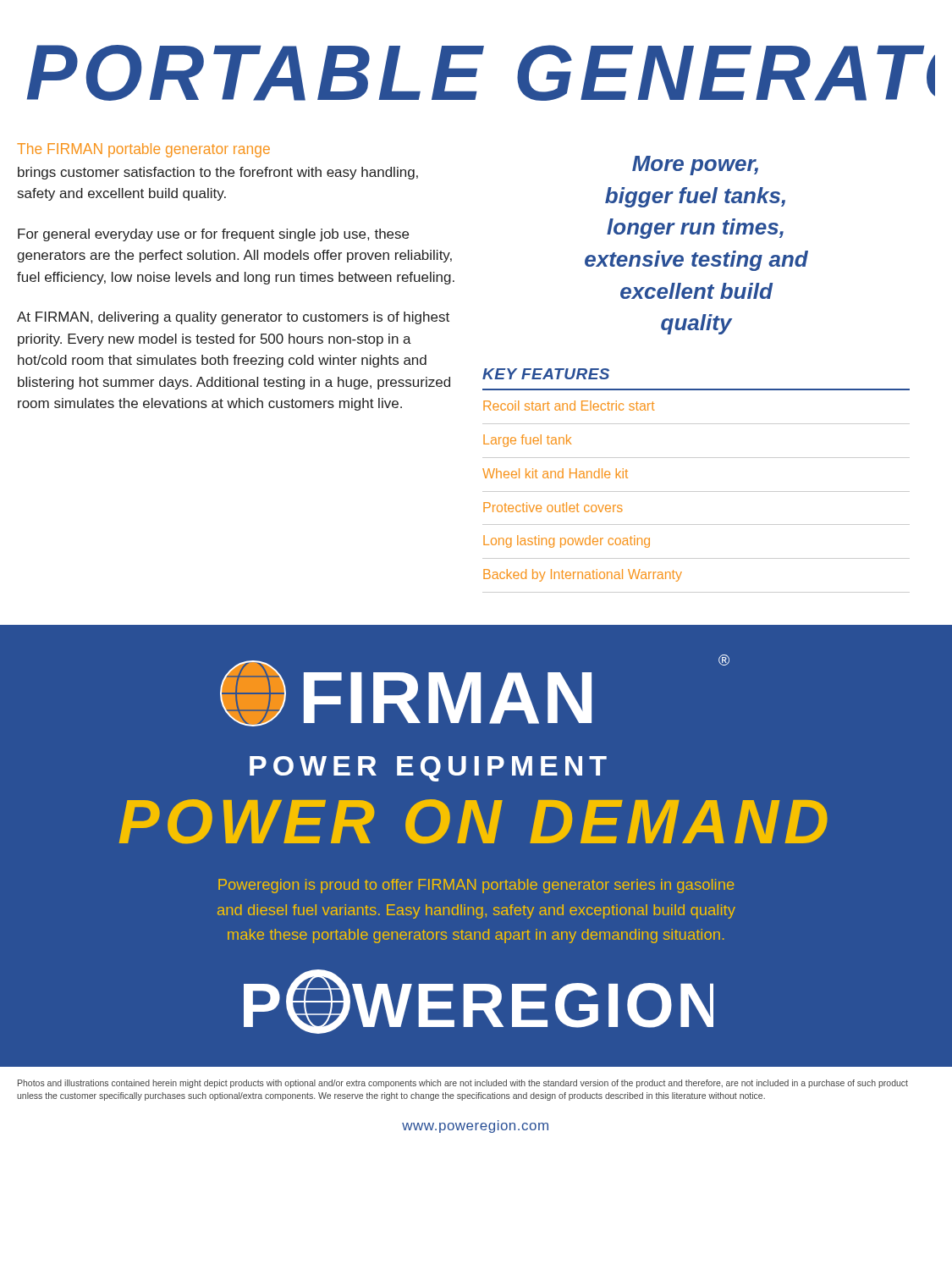Point to the text starting "Large fuel tank"

[527, 440]
